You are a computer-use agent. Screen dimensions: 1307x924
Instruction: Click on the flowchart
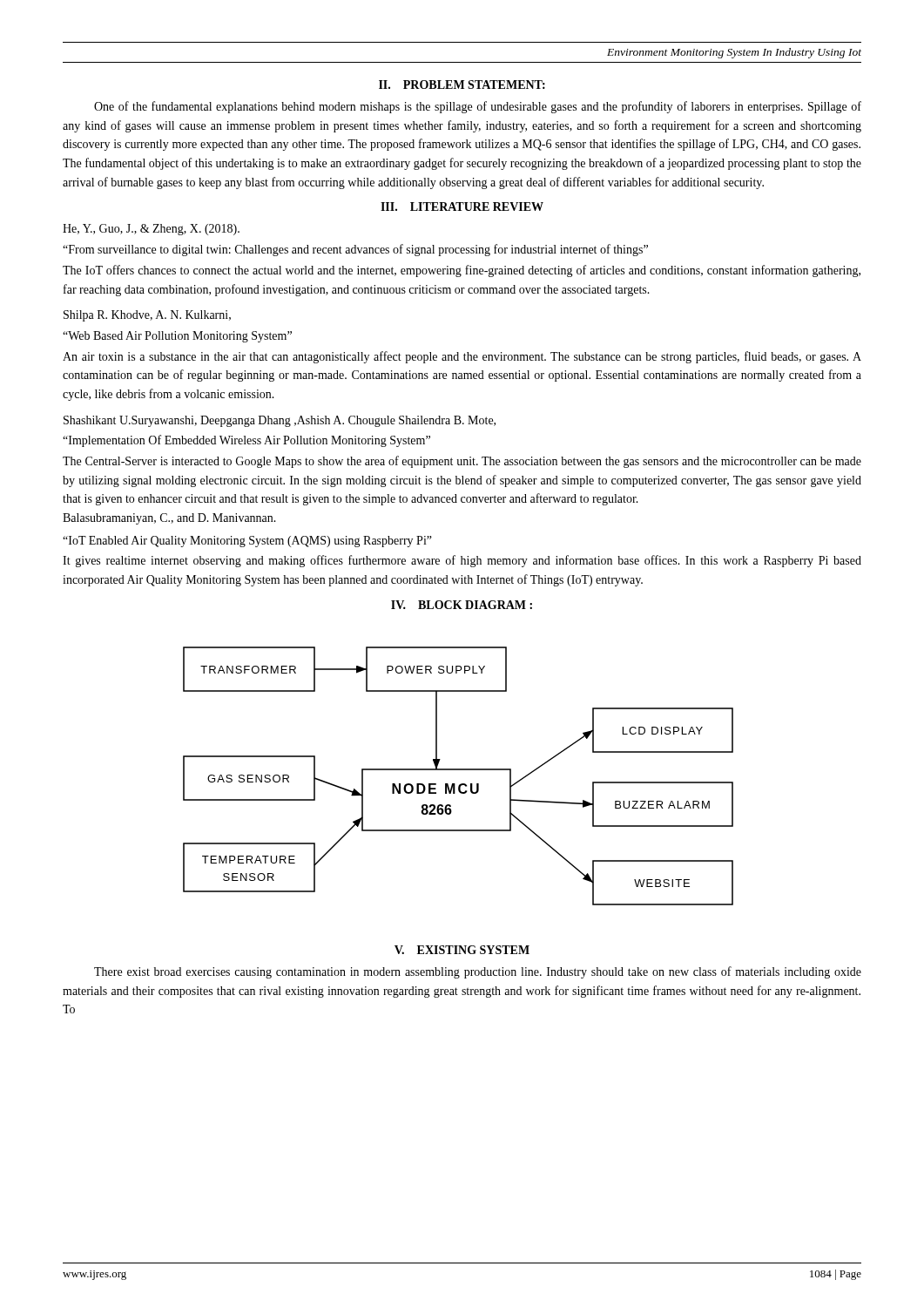(x=462, y=778)
